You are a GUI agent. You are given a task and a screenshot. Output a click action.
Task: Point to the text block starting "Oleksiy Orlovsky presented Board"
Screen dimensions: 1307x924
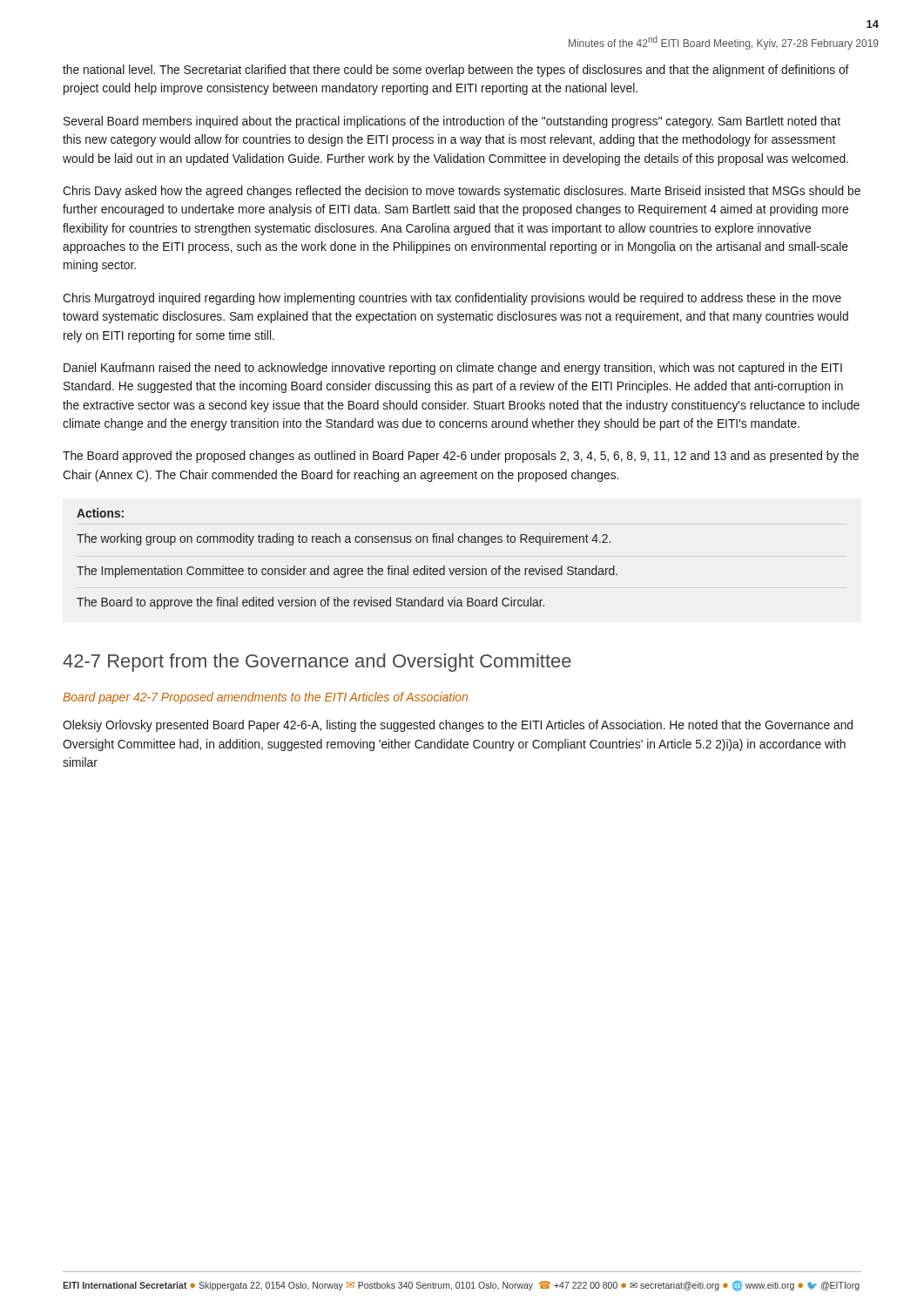(458, 744)
